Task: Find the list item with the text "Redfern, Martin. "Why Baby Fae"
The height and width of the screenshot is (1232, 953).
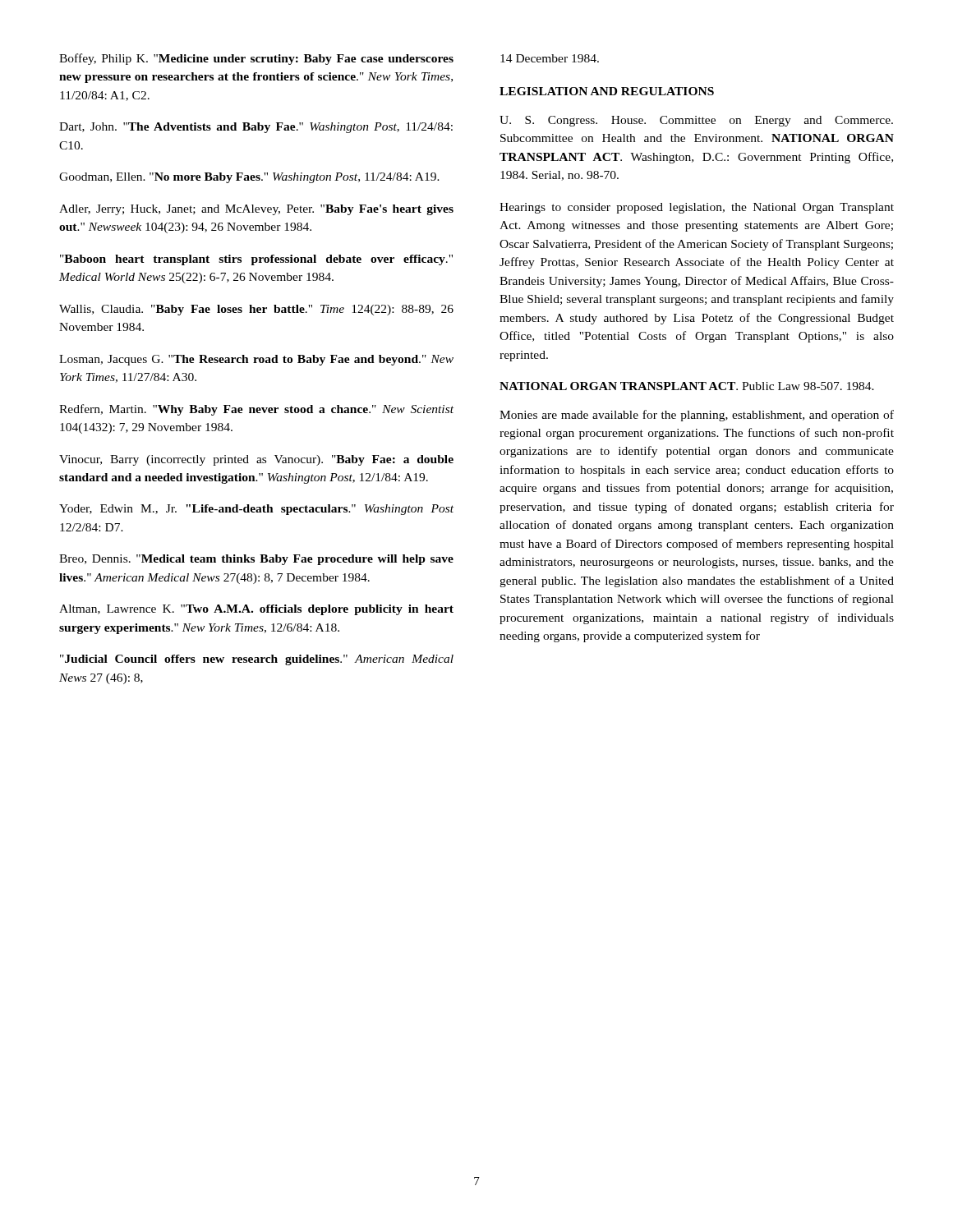Action: point(256,417)
